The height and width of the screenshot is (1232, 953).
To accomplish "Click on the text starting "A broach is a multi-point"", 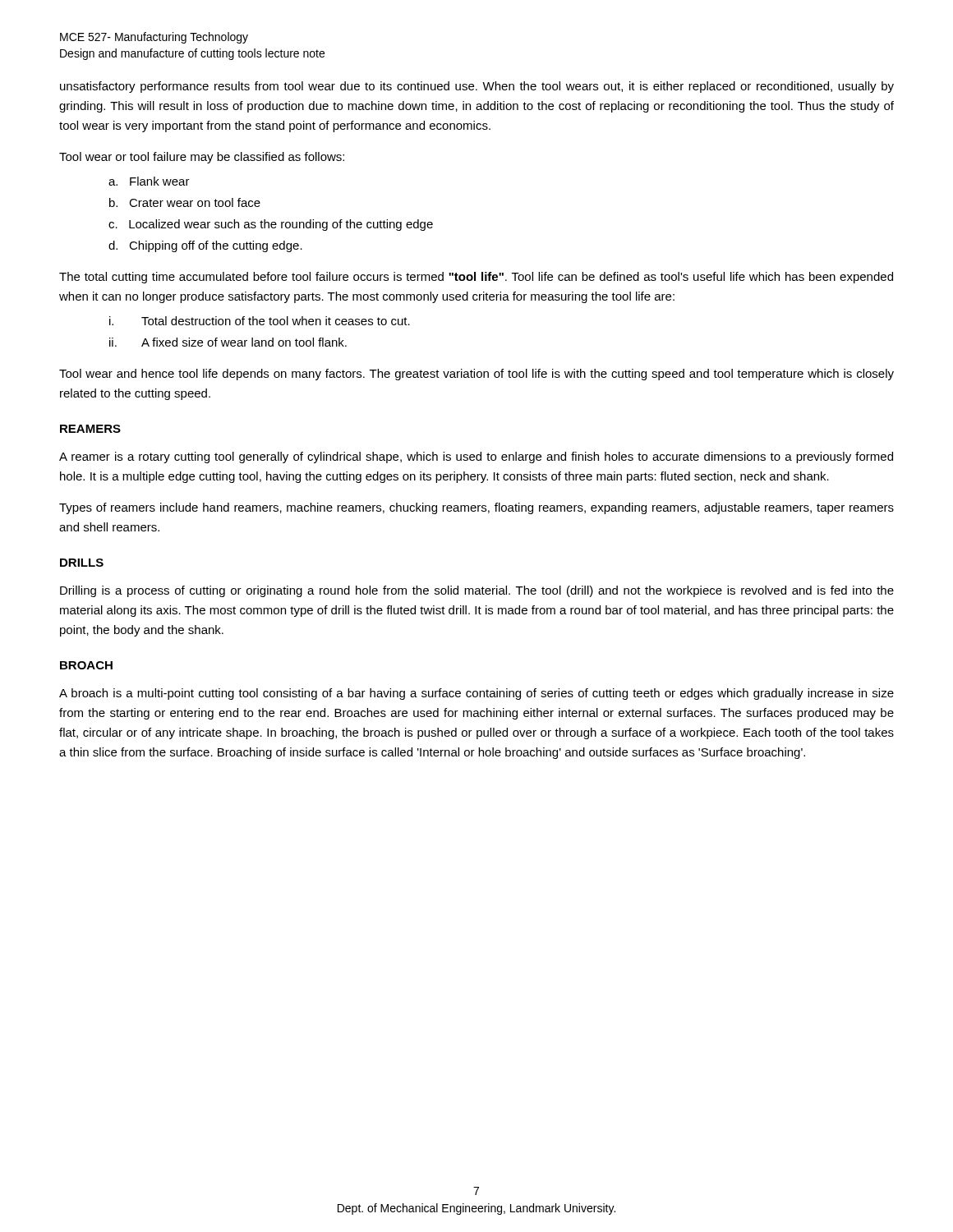I will click(476, 723).
